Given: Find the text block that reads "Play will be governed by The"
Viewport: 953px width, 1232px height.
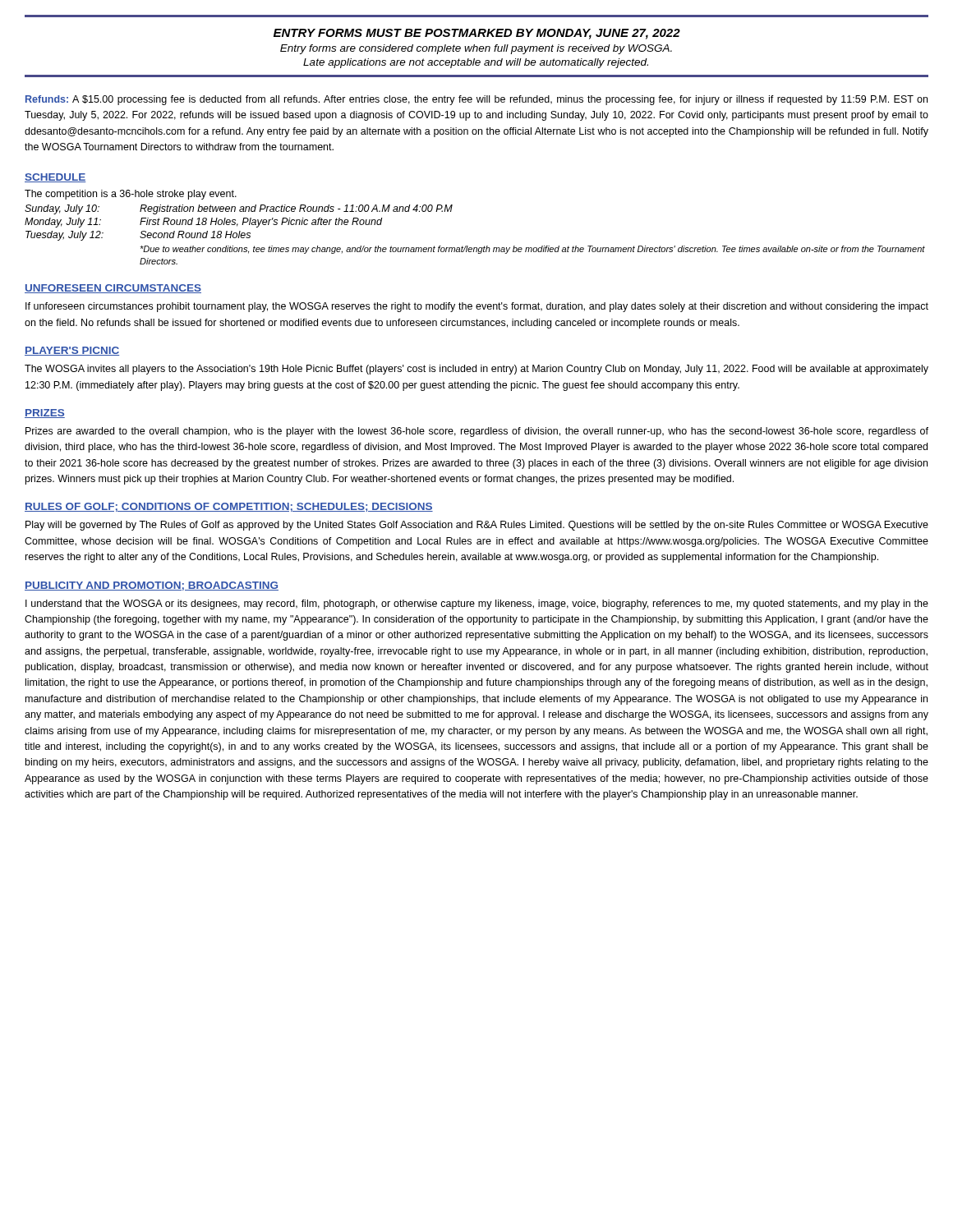Looking at the screenshot, I should click(476, 541).
